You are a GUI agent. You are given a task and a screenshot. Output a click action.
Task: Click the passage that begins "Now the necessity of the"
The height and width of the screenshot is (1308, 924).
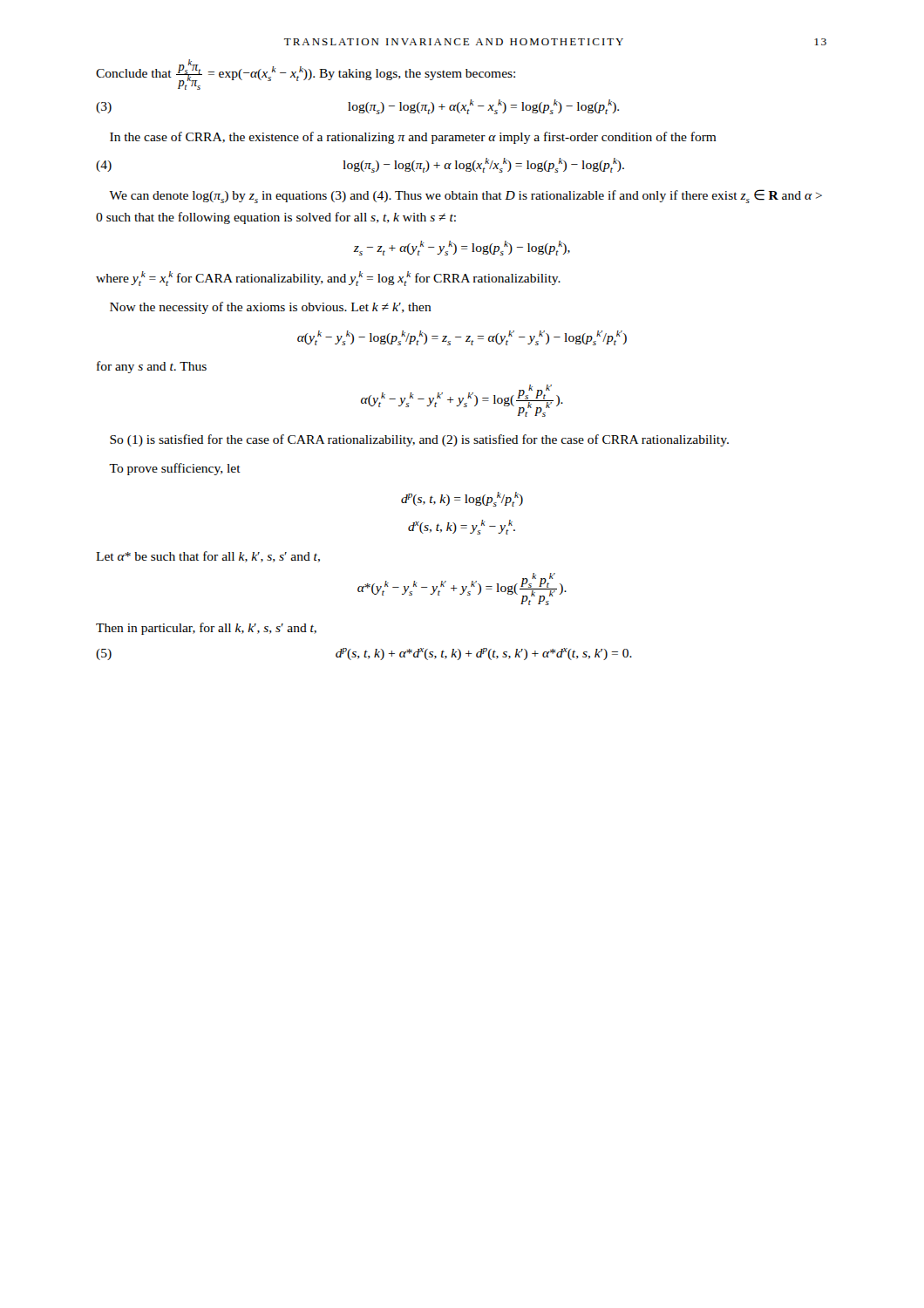pyautogui.click(x=264, y=307)
